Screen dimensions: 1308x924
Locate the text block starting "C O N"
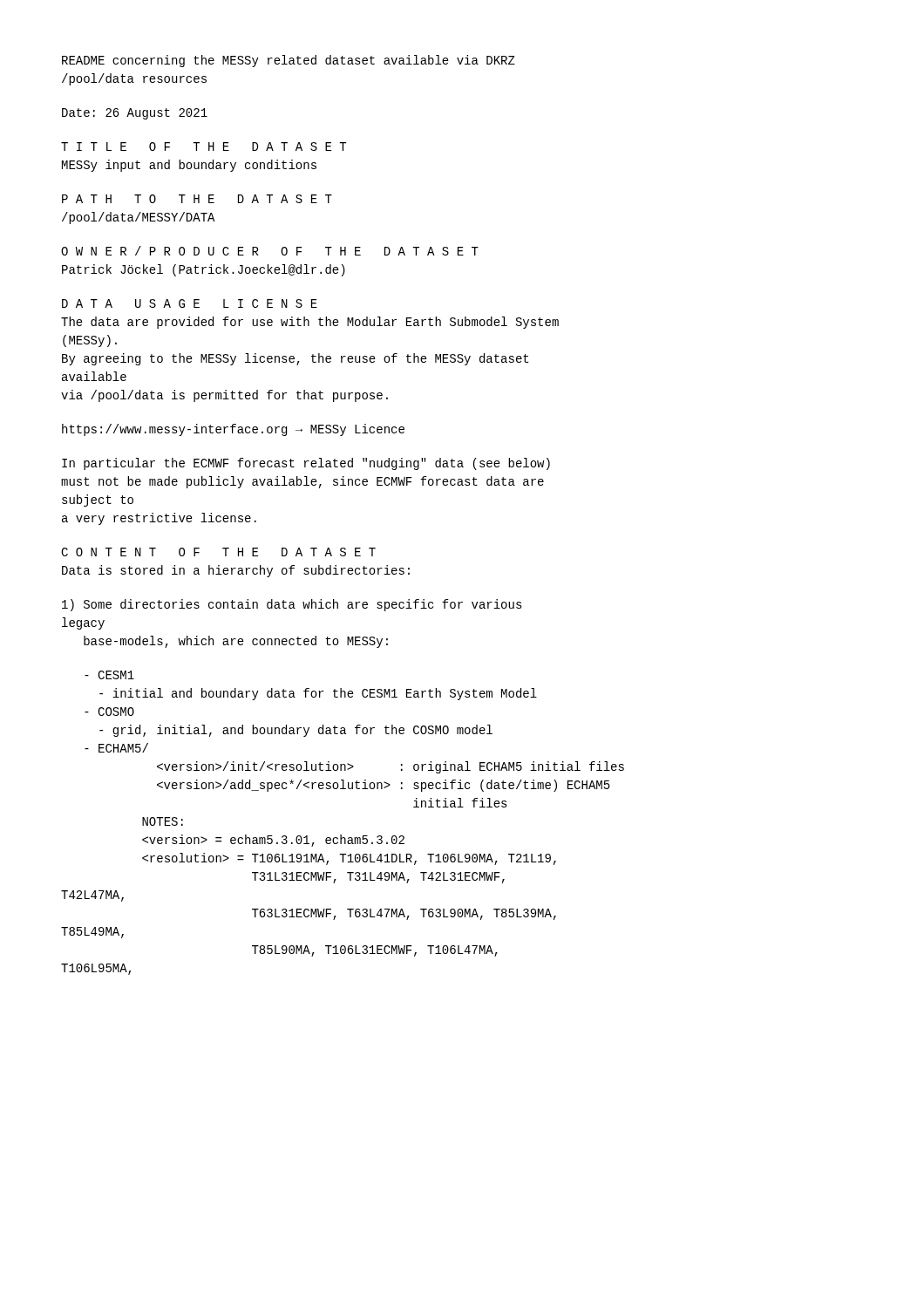tap(237, 562)
